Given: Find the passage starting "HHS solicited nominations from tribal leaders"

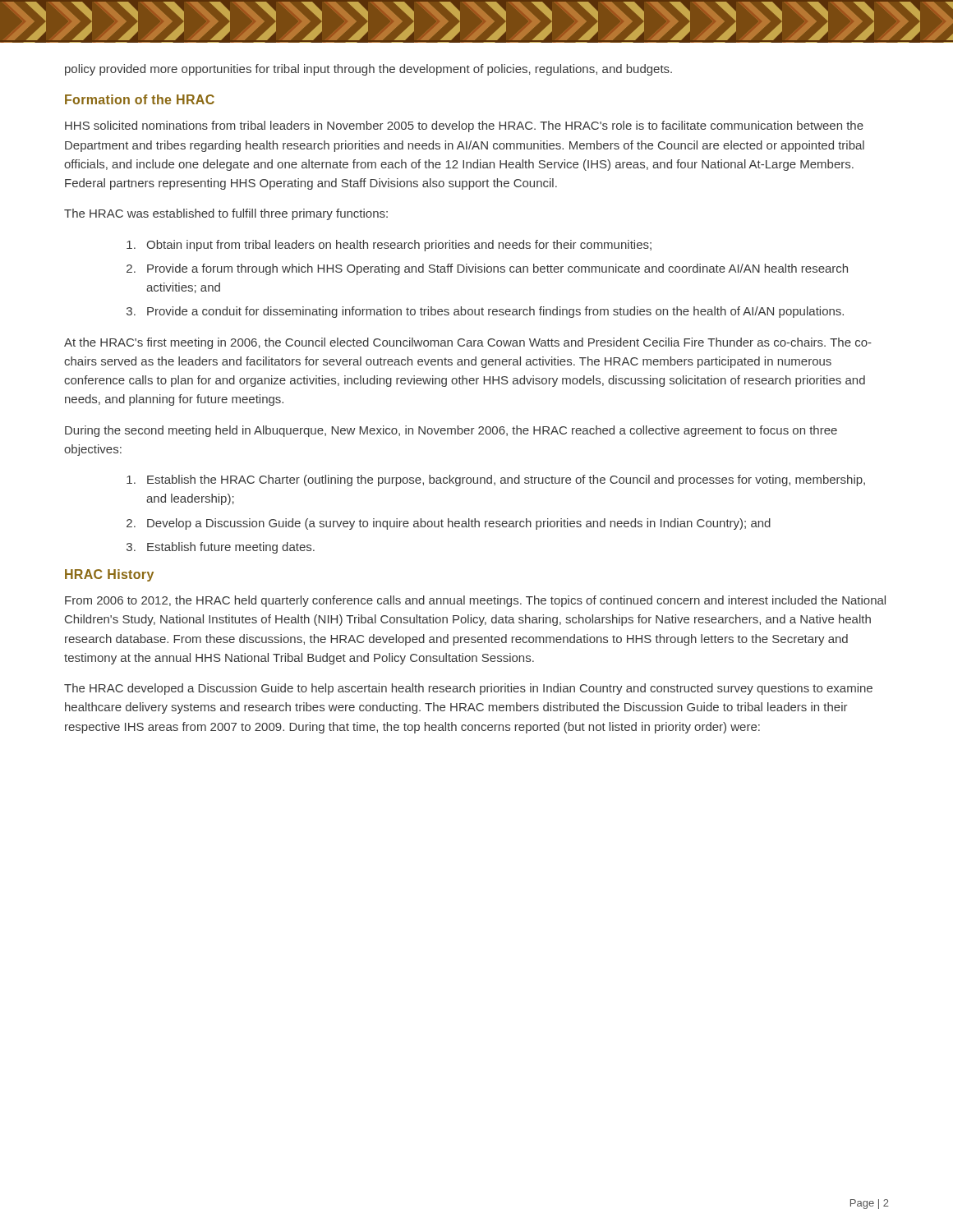Looking at the screenshot, I should point(476,154).
